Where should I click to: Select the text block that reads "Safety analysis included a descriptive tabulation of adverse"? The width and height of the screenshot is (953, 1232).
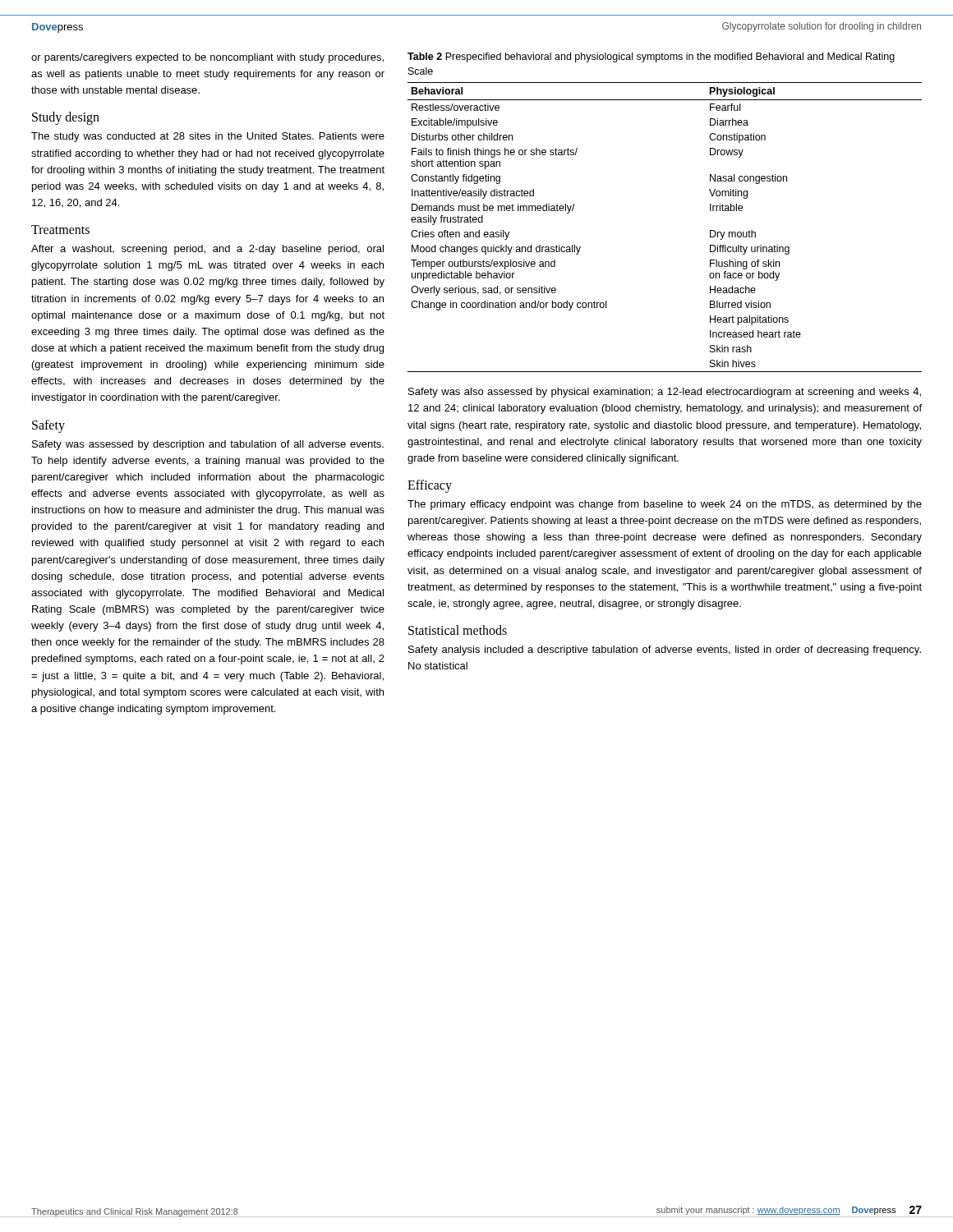coord(665,658)
